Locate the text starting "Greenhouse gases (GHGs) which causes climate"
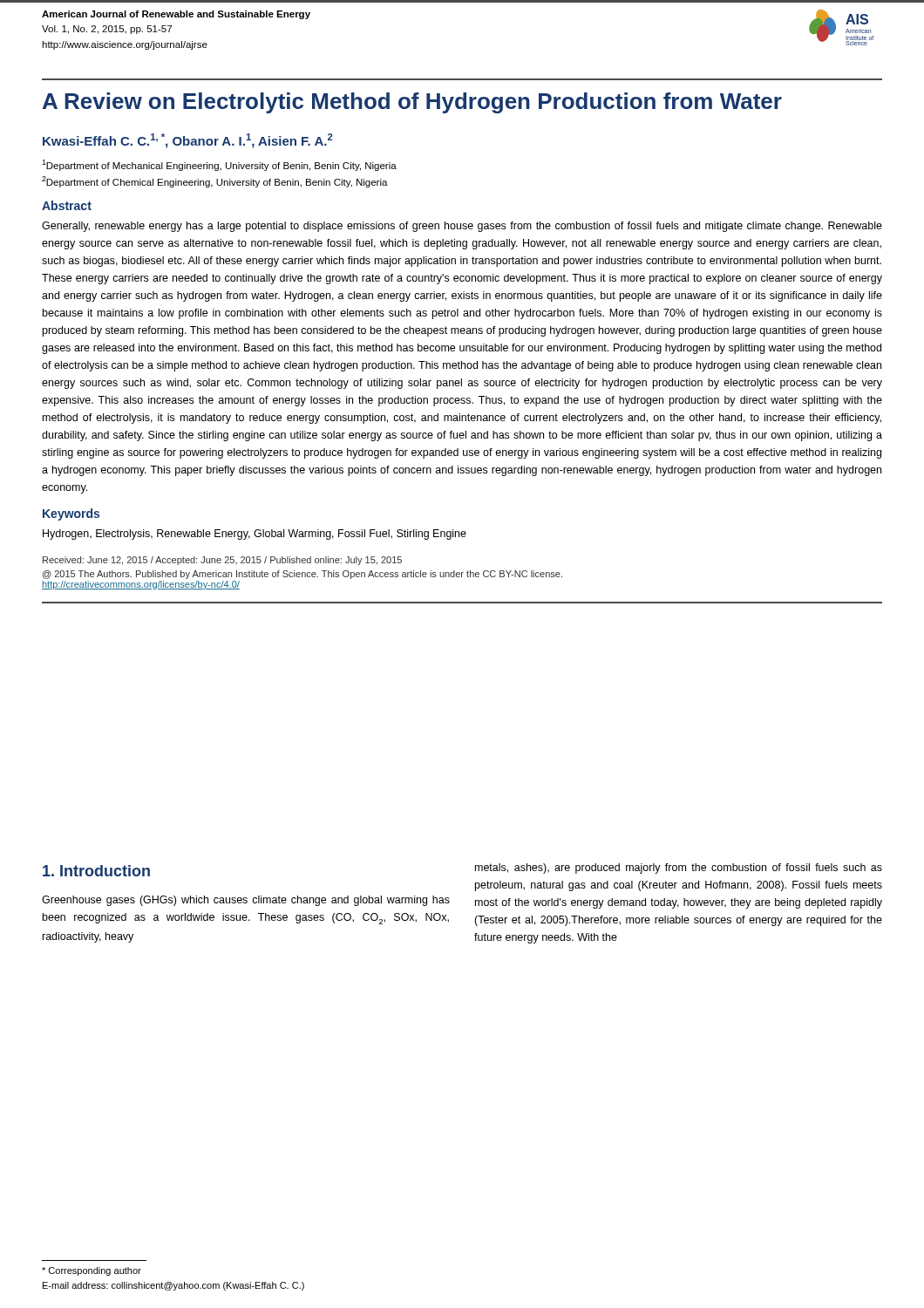This screenshot has height=1308, width=924. pyautogui.click(x=246, y=918)
